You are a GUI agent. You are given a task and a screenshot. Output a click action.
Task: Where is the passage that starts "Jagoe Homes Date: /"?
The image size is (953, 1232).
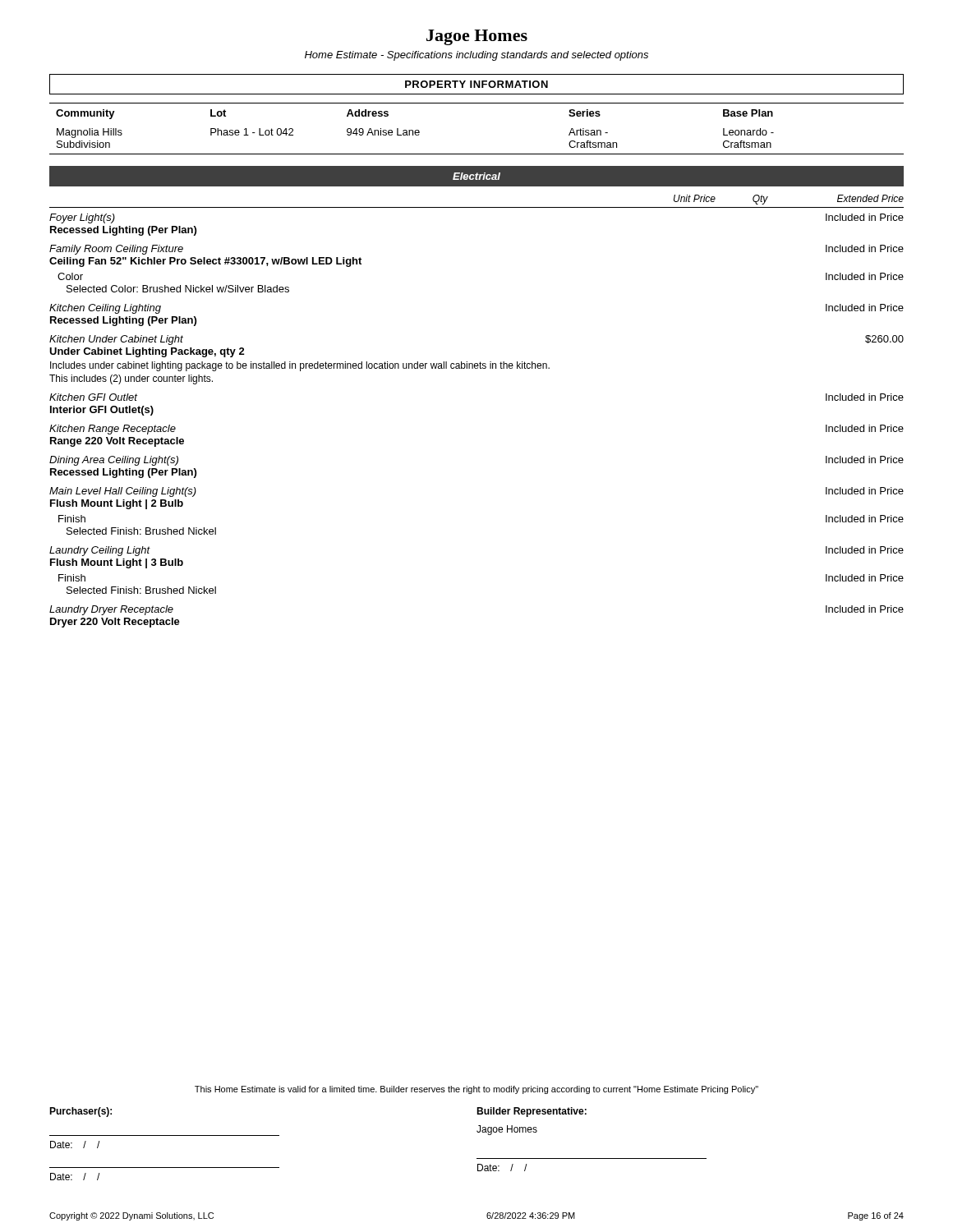pos(690,1149)
